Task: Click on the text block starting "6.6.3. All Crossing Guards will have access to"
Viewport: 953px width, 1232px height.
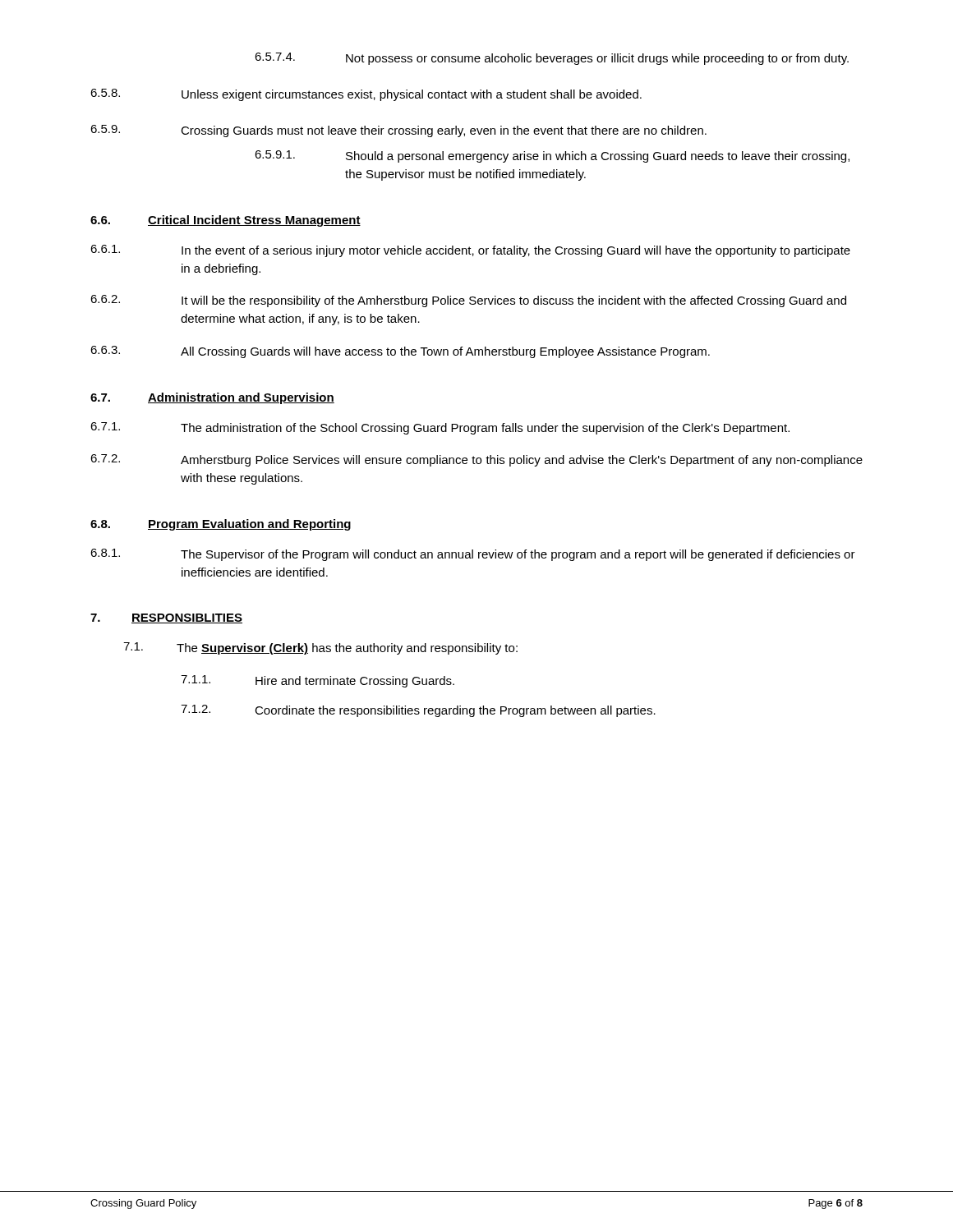Action: (x=476, y=351)
